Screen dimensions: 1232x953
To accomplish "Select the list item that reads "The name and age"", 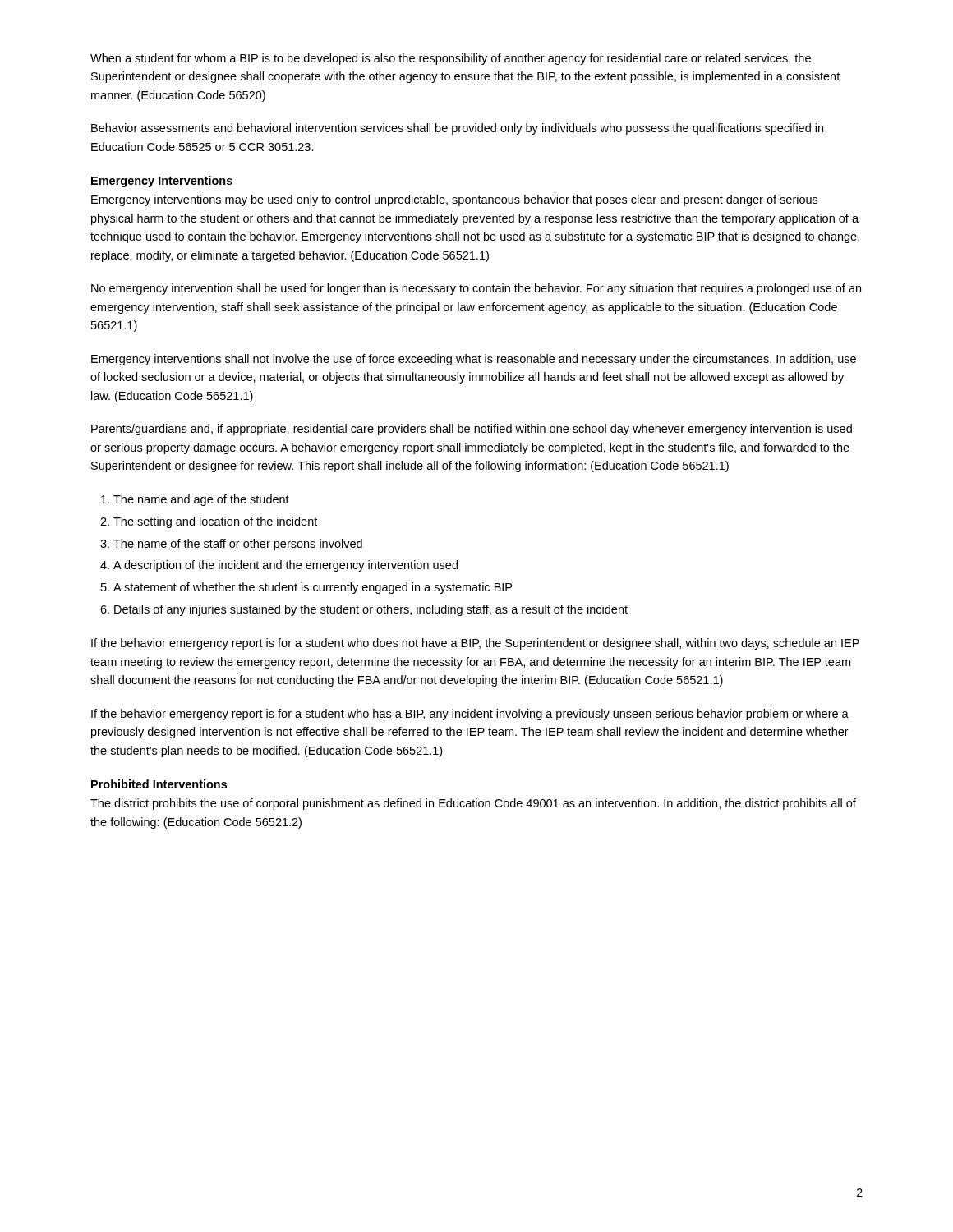I will (201, 500).
